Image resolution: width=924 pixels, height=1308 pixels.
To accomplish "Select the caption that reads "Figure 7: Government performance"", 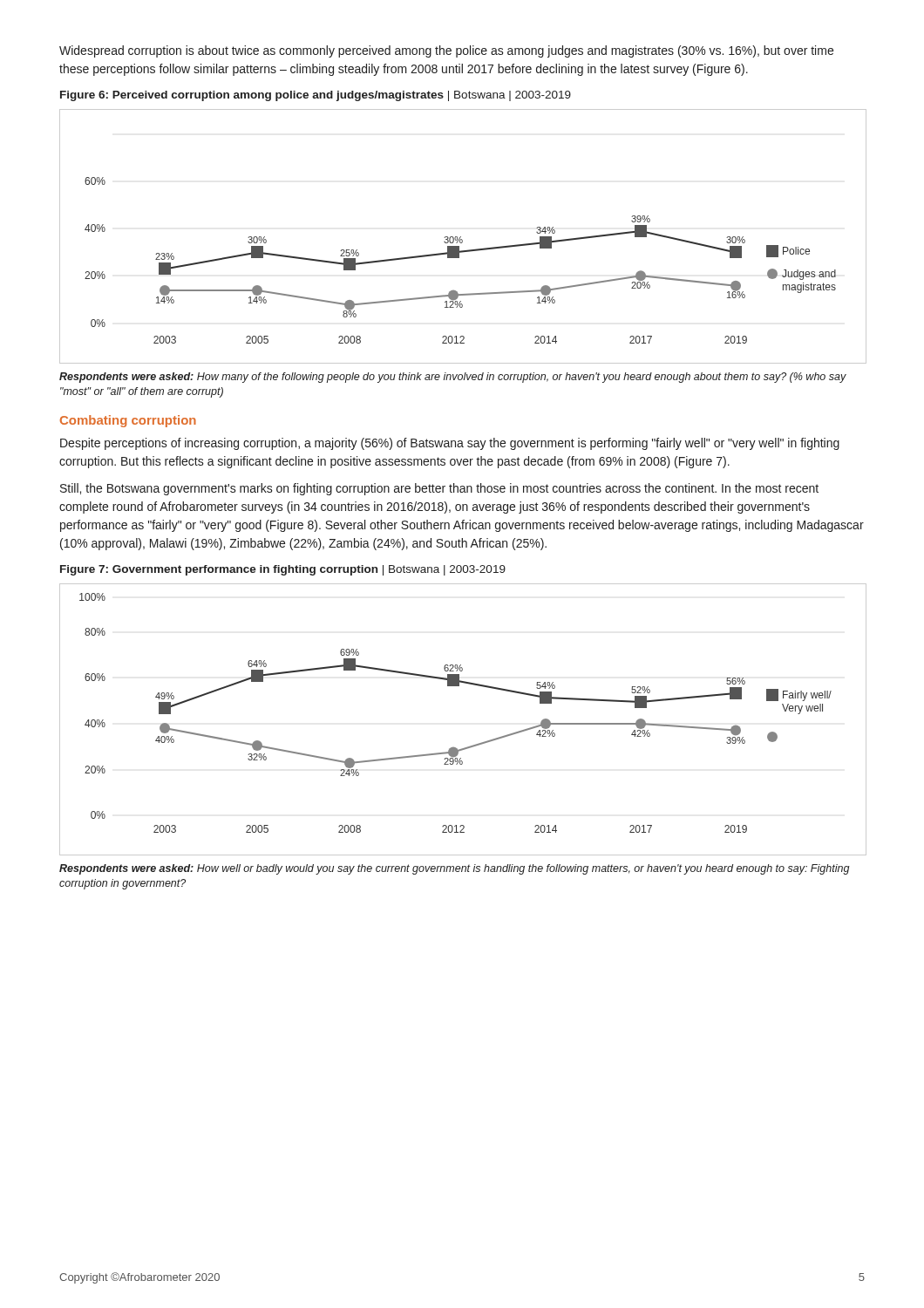I will [x=282, y=569].
